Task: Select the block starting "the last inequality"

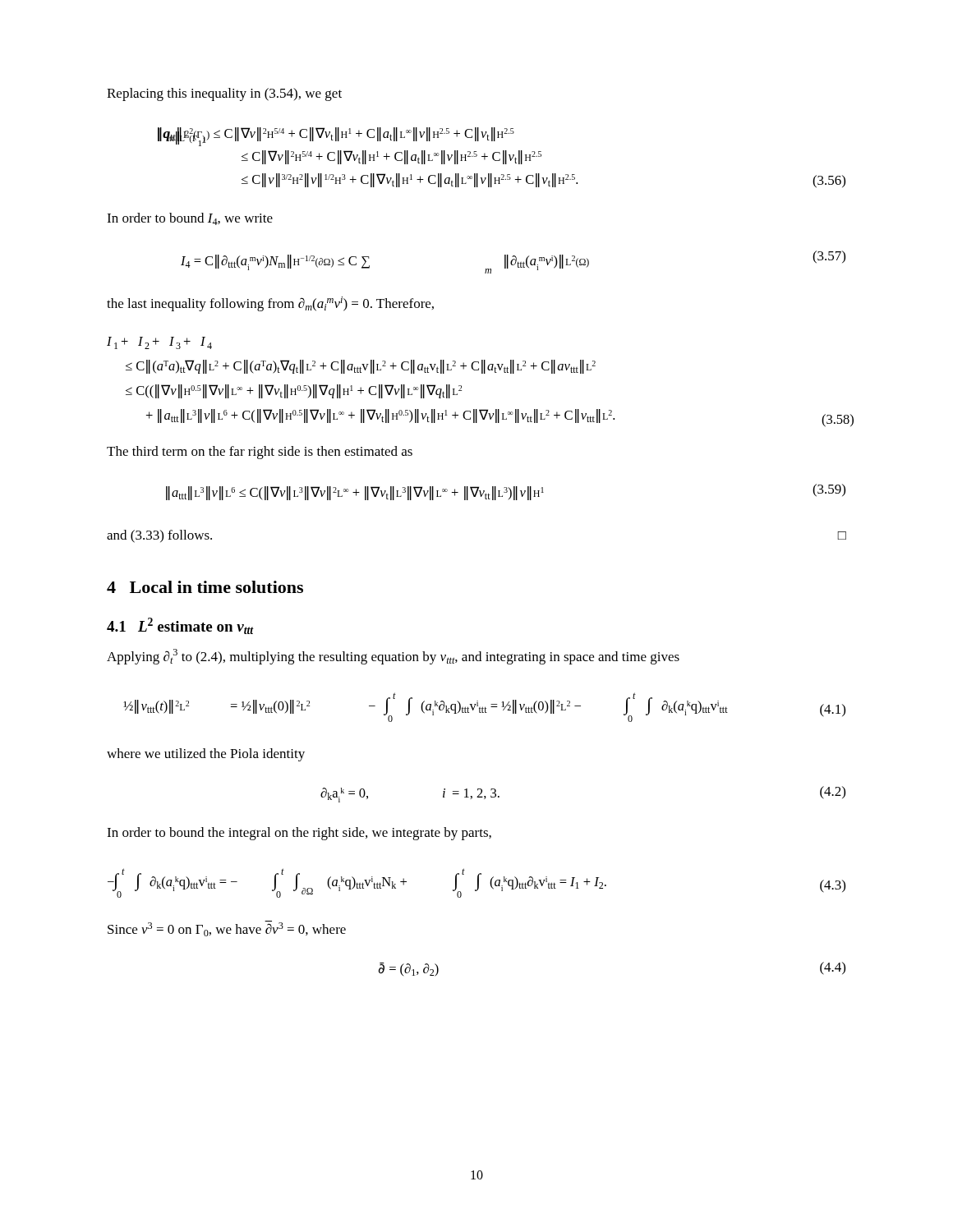Action: coord(271,303)
